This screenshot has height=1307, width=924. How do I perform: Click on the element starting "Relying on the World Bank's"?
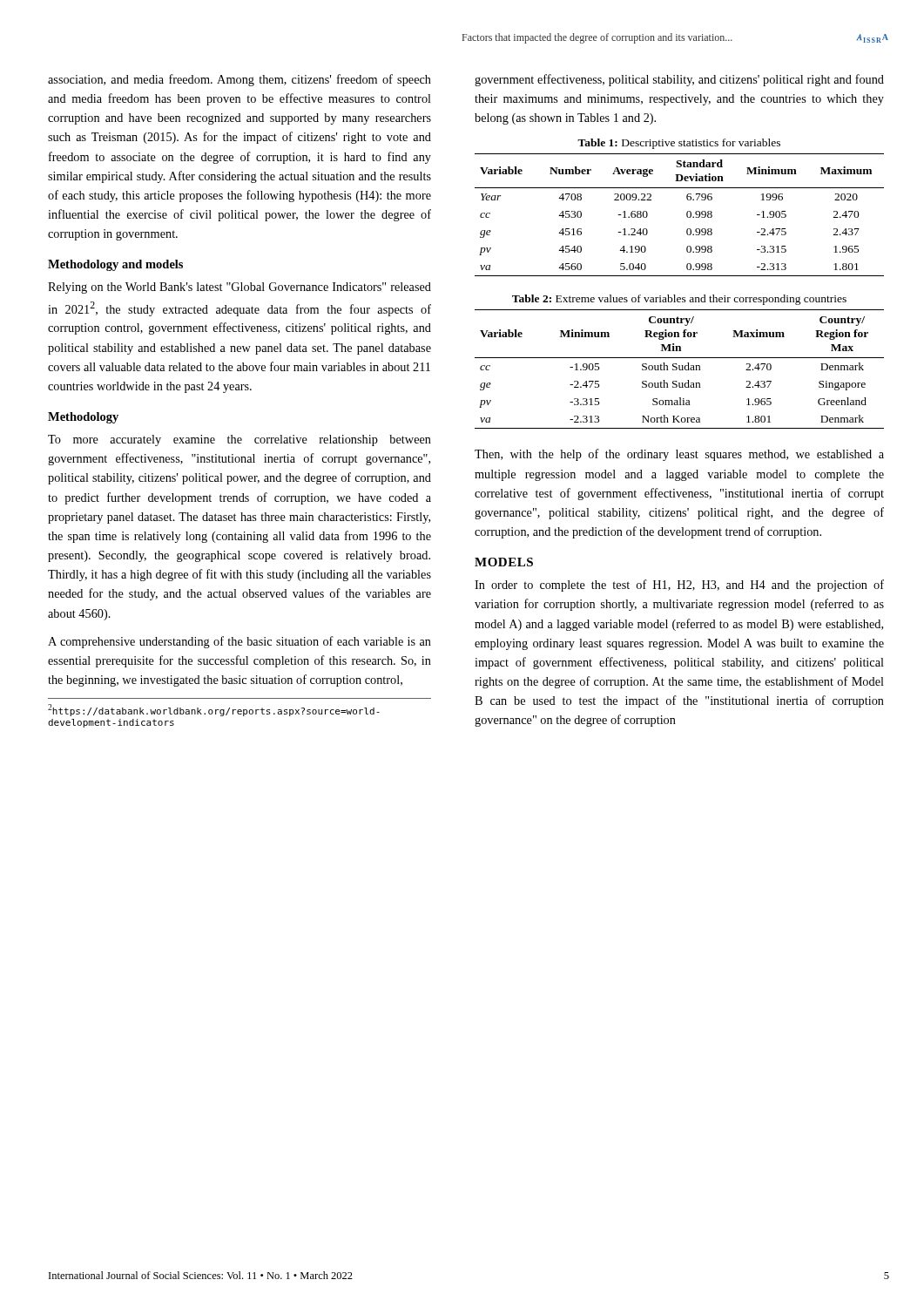coord(239,336)
